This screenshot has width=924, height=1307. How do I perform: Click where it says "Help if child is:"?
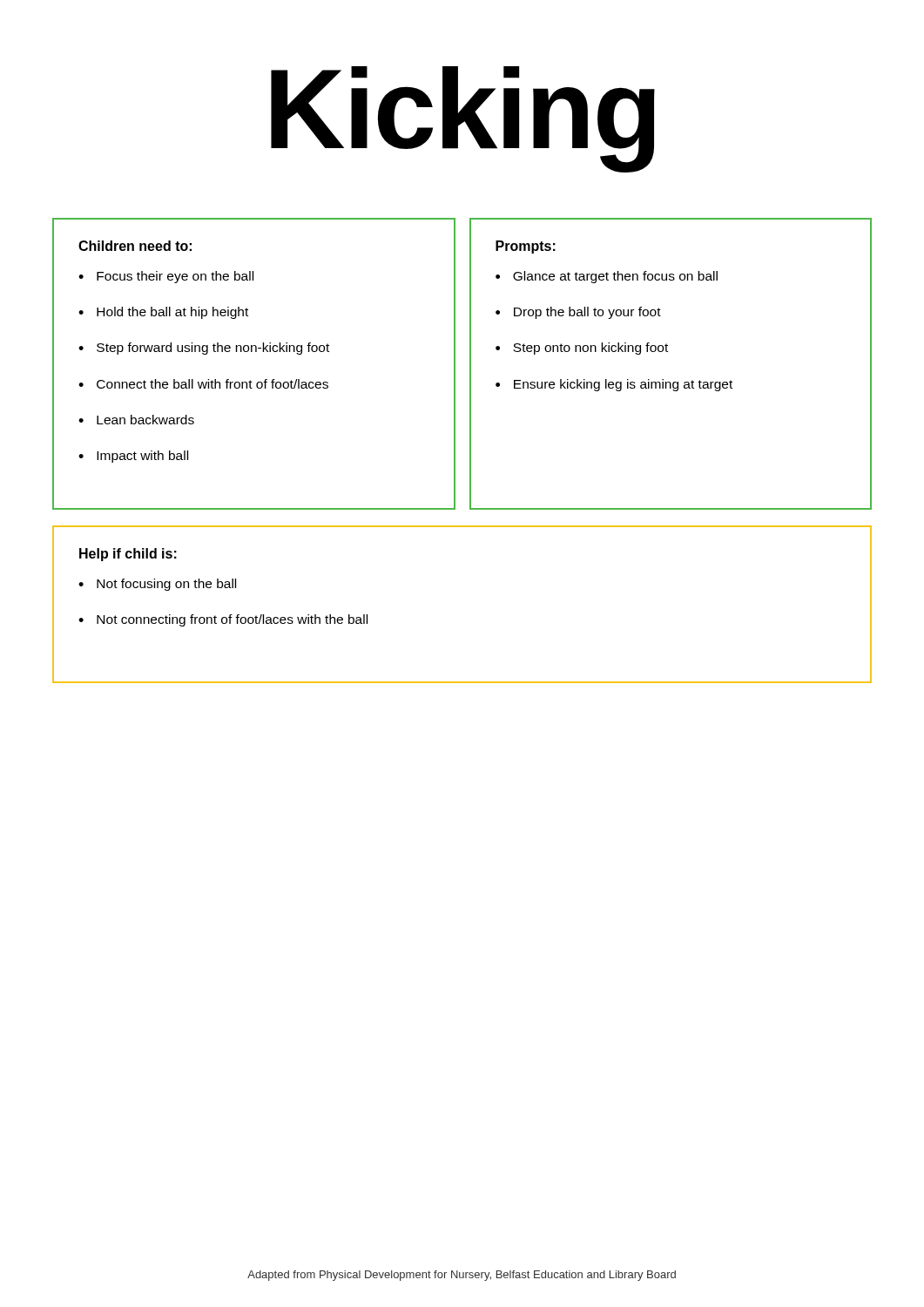pos(128,554)
